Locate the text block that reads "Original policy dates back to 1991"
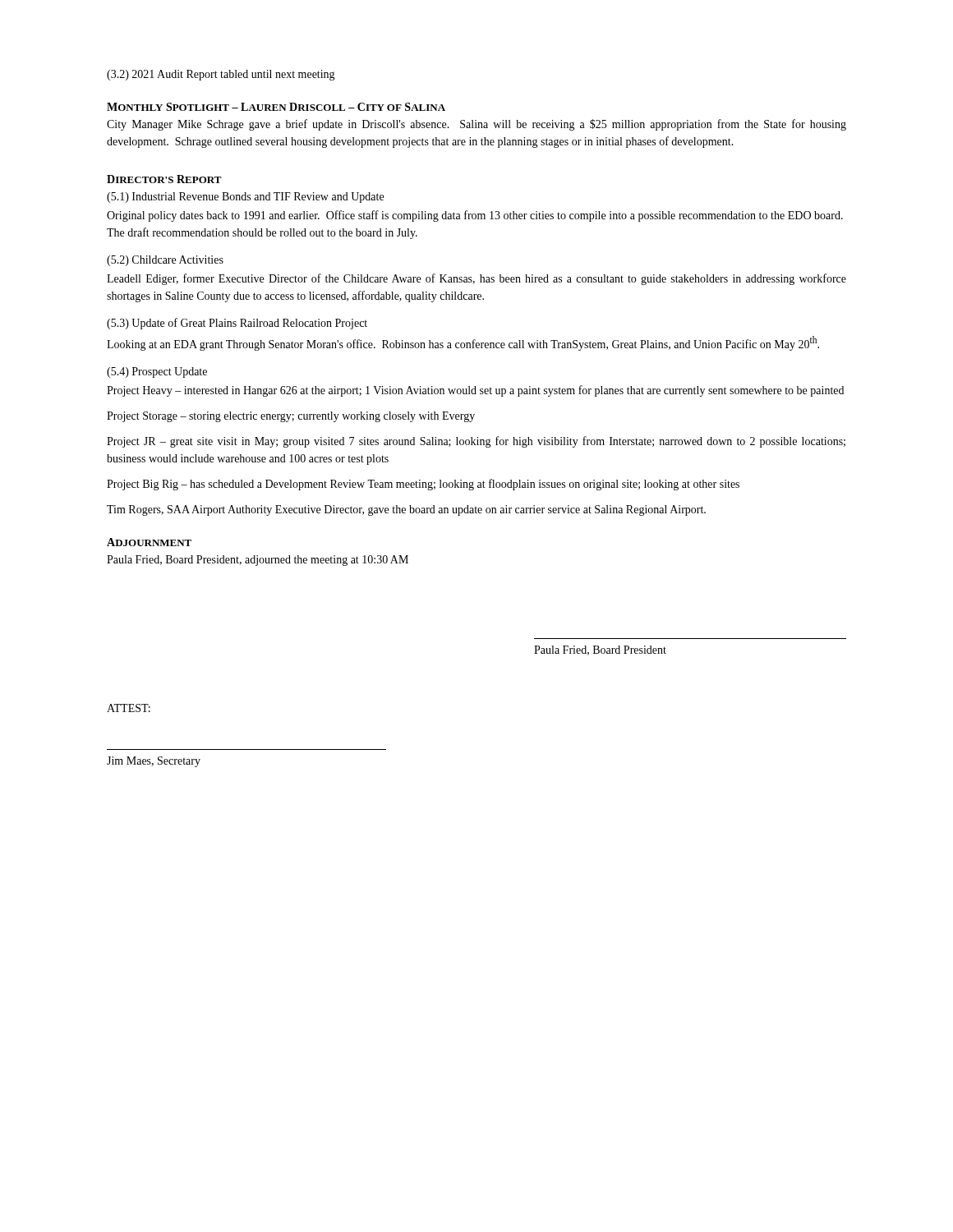The height and width of the screenshot is (1232, 953). [476, 224]
